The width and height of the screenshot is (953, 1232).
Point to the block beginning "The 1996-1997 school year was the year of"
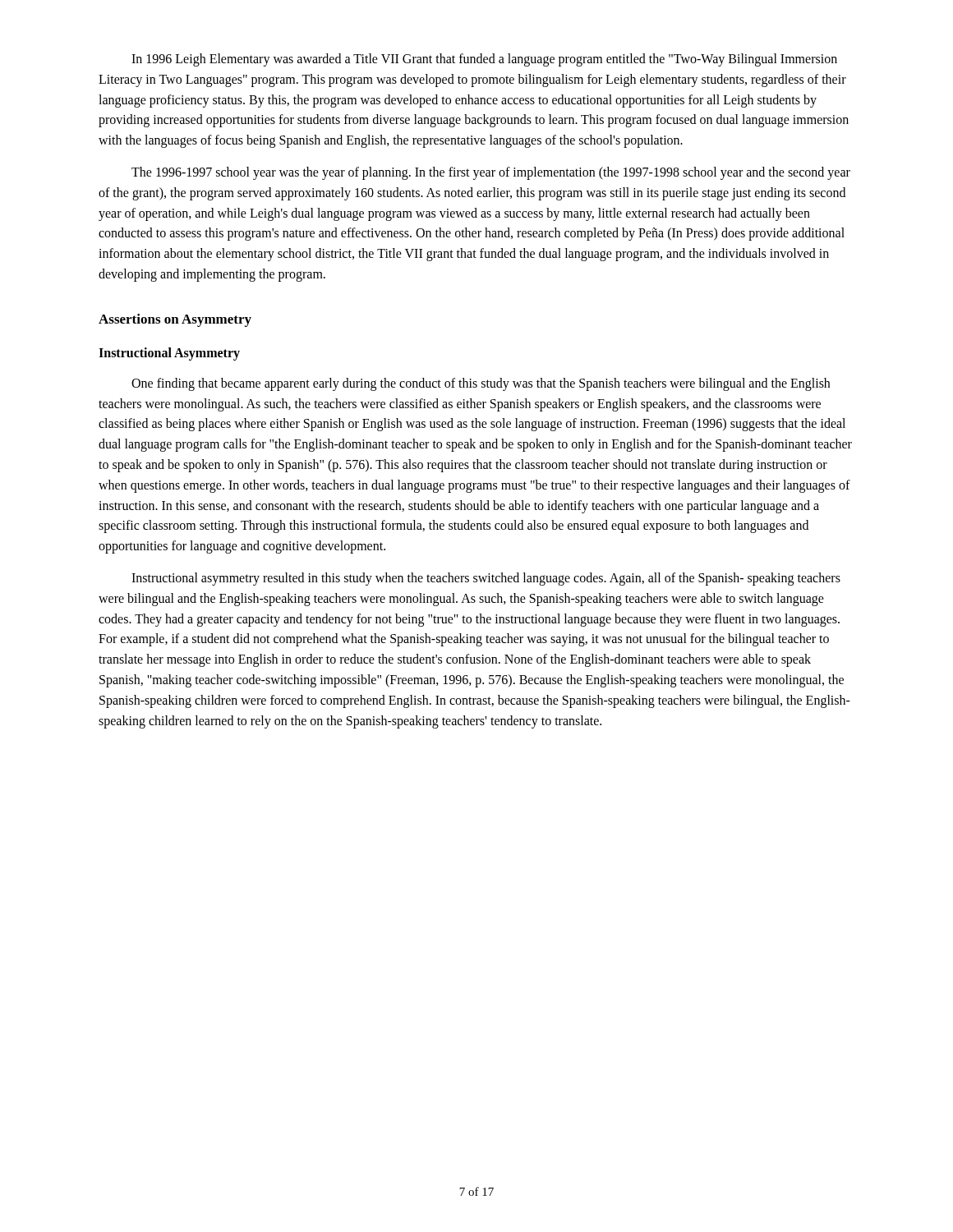click(476, 224)
